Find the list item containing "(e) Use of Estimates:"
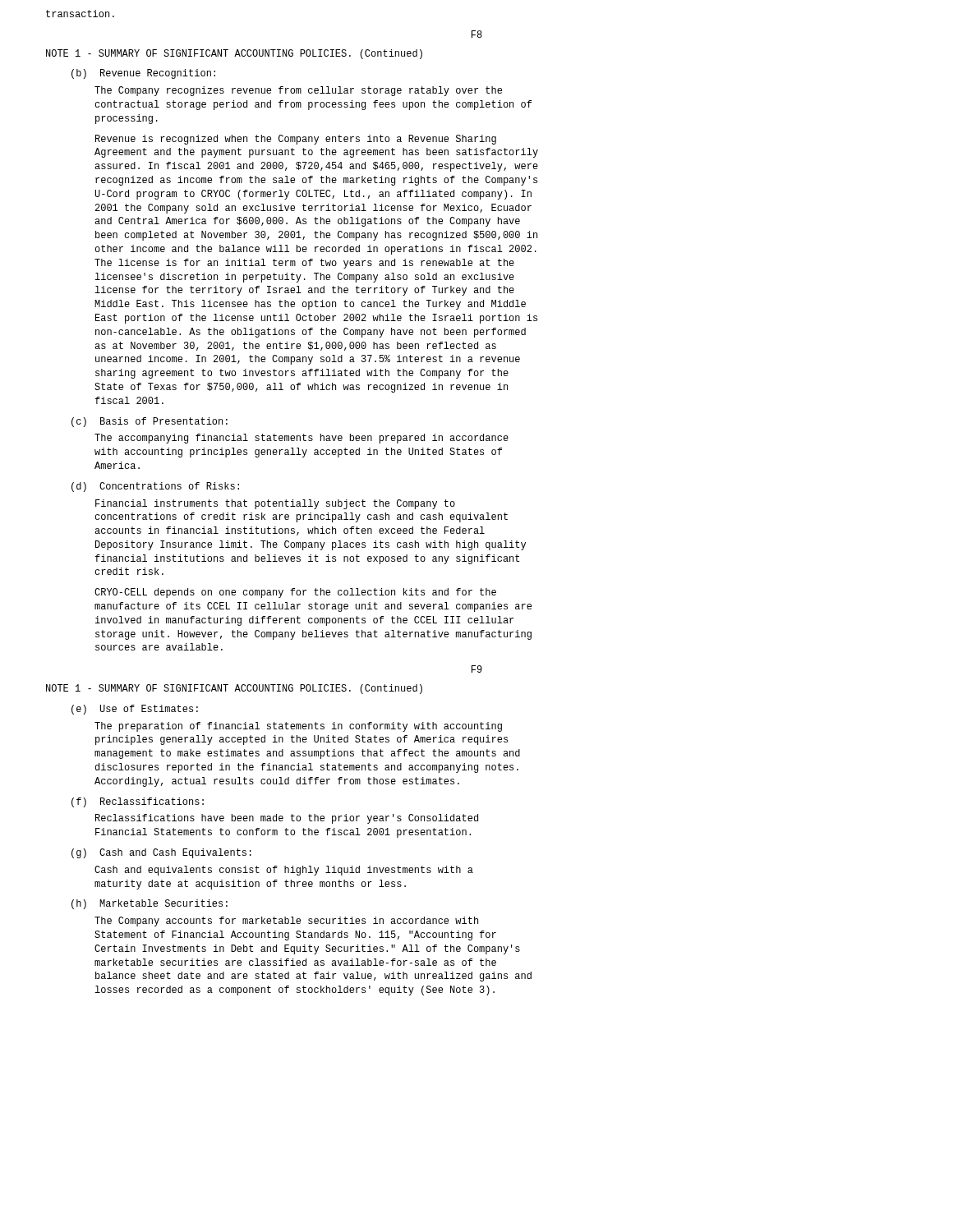The width and height of the screenshot is (953, 1232). 135,710
